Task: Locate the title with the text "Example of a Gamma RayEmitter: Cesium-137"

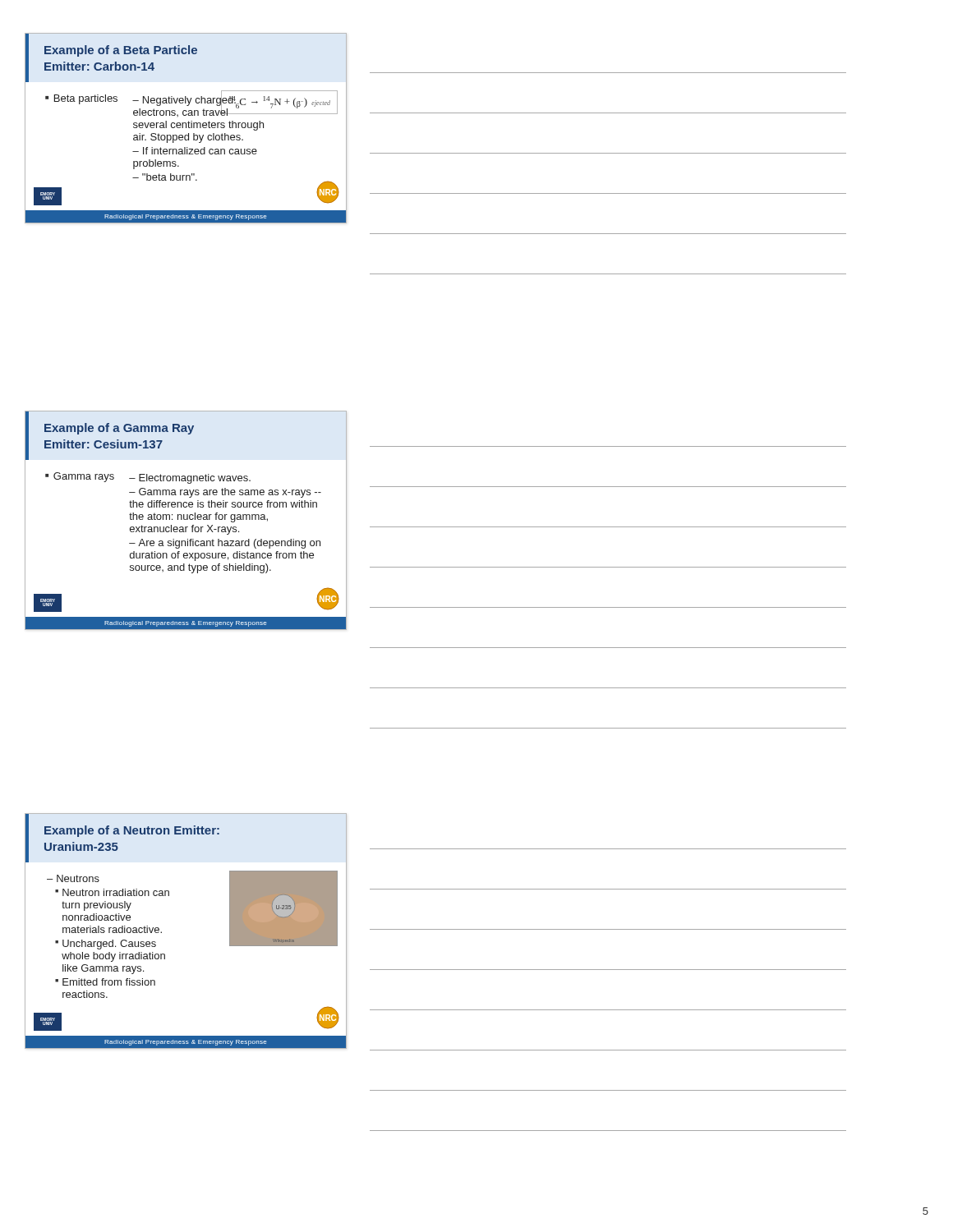Action: pos(189,436)
